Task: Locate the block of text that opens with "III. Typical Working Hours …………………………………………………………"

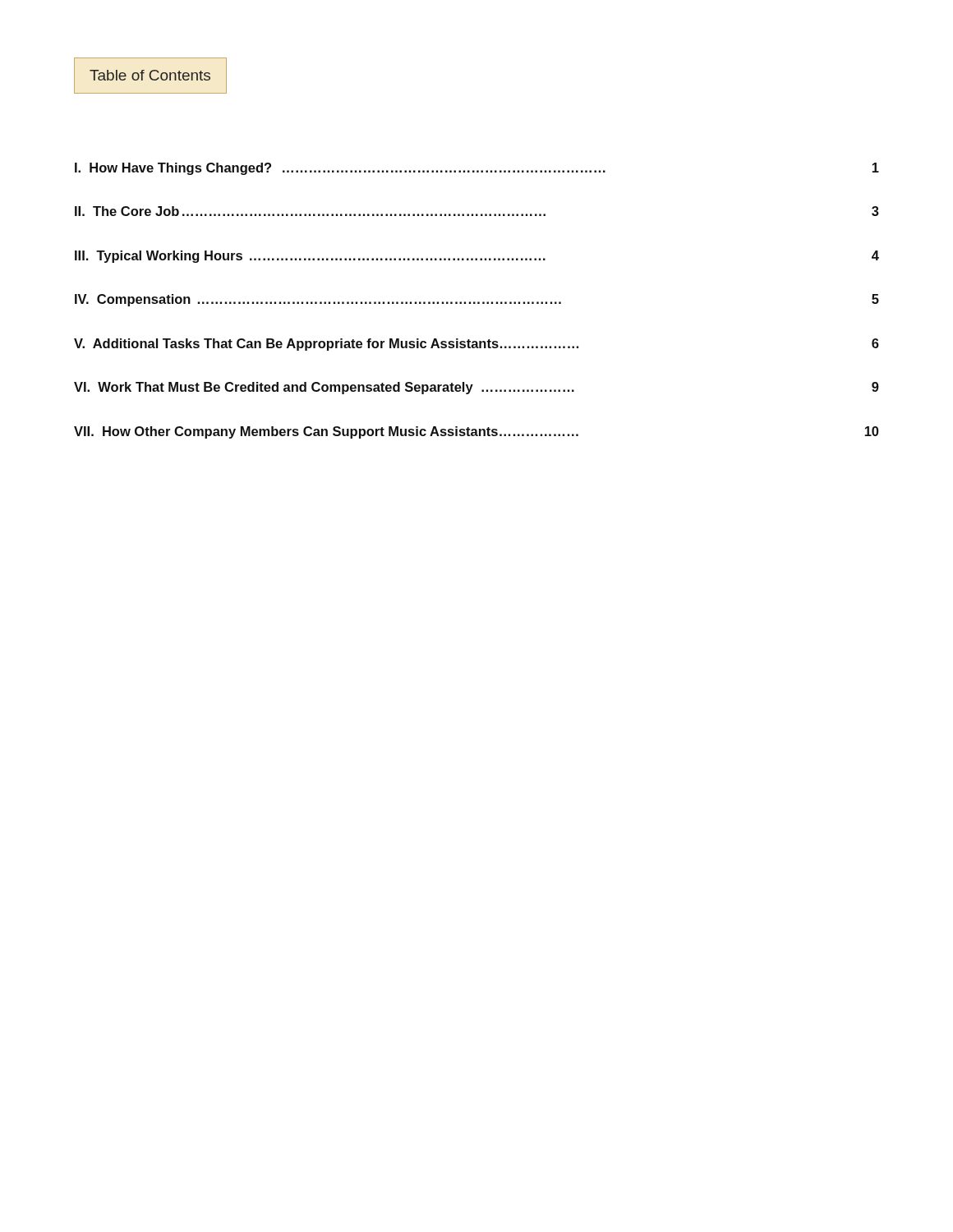Action: click(476, 256)
